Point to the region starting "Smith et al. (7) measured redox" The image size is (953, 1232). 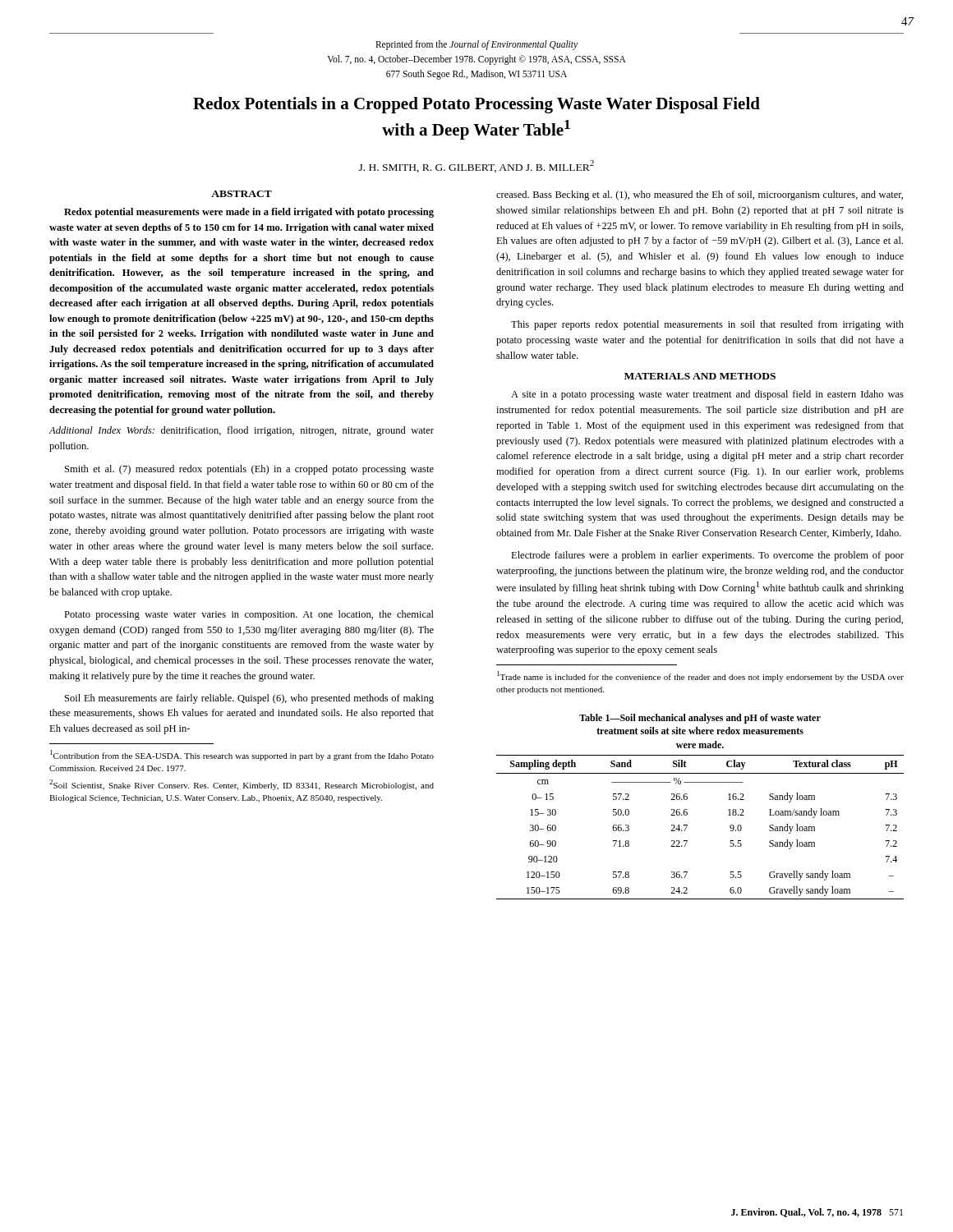(249, 470)
